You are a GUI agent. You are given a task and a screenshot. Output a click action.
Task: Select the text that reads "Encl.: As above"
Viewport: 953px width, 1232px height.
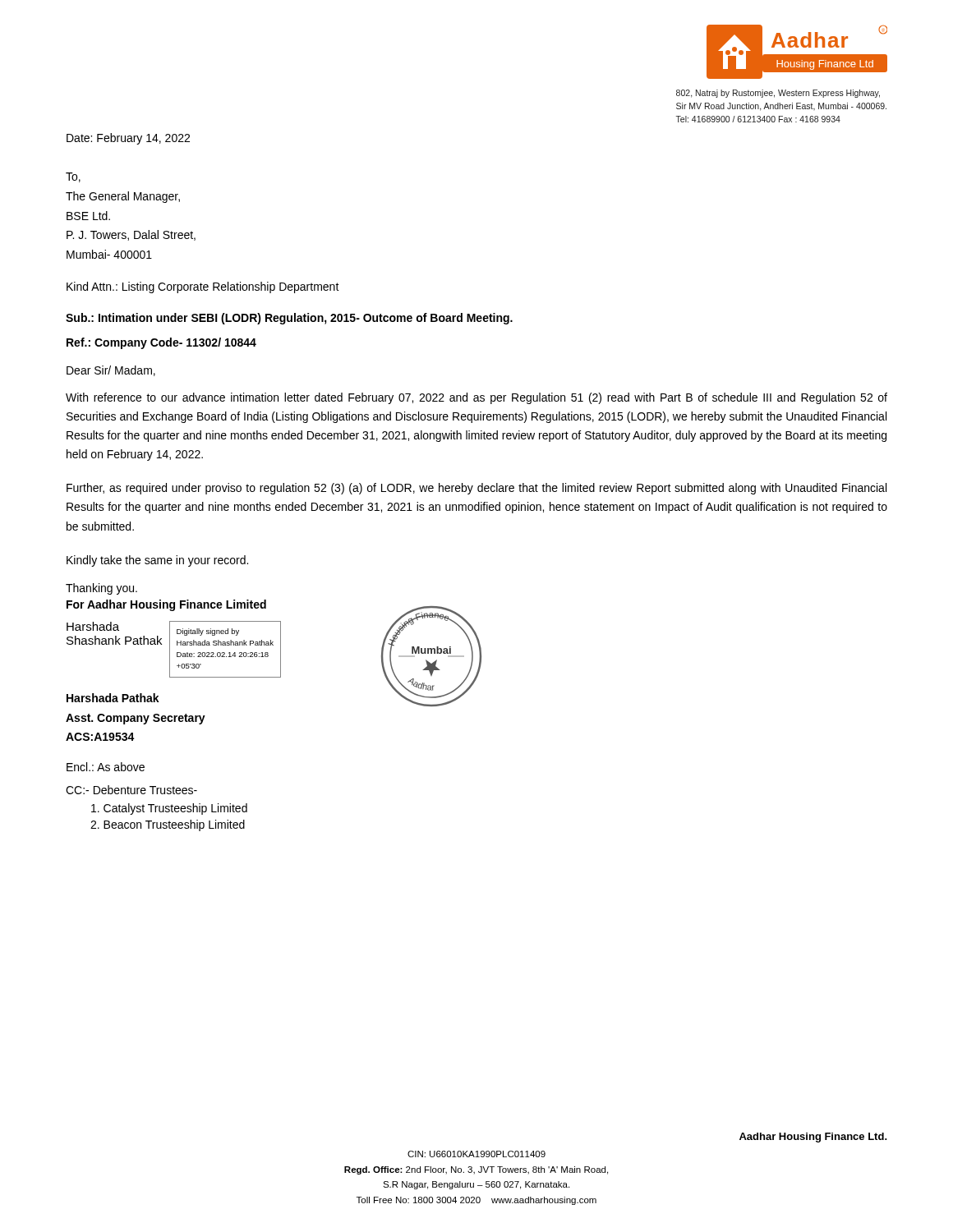coord(105,767)
